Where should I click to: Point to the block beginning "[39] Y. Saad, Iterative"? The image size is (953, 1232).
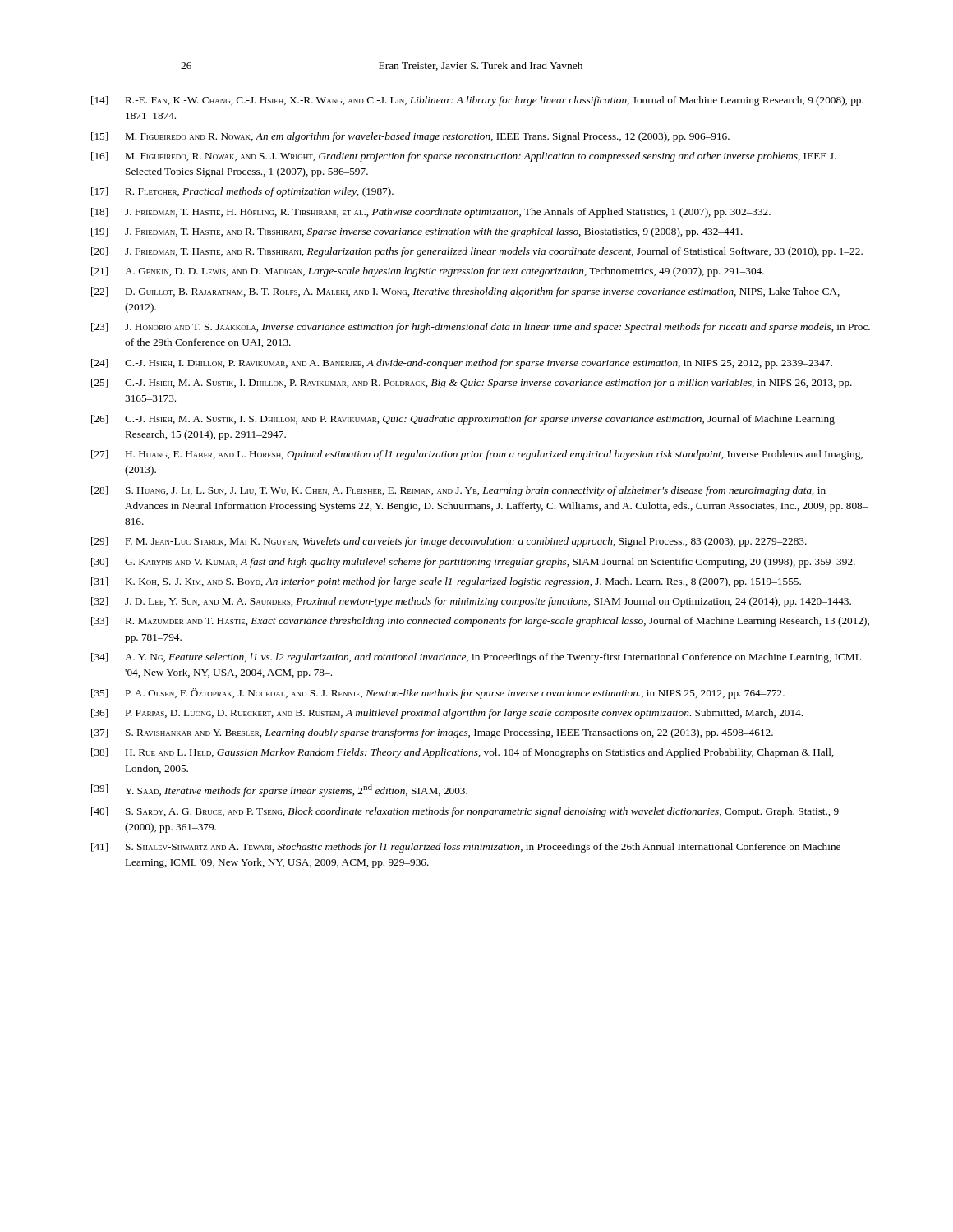click(x=279, y=791)
